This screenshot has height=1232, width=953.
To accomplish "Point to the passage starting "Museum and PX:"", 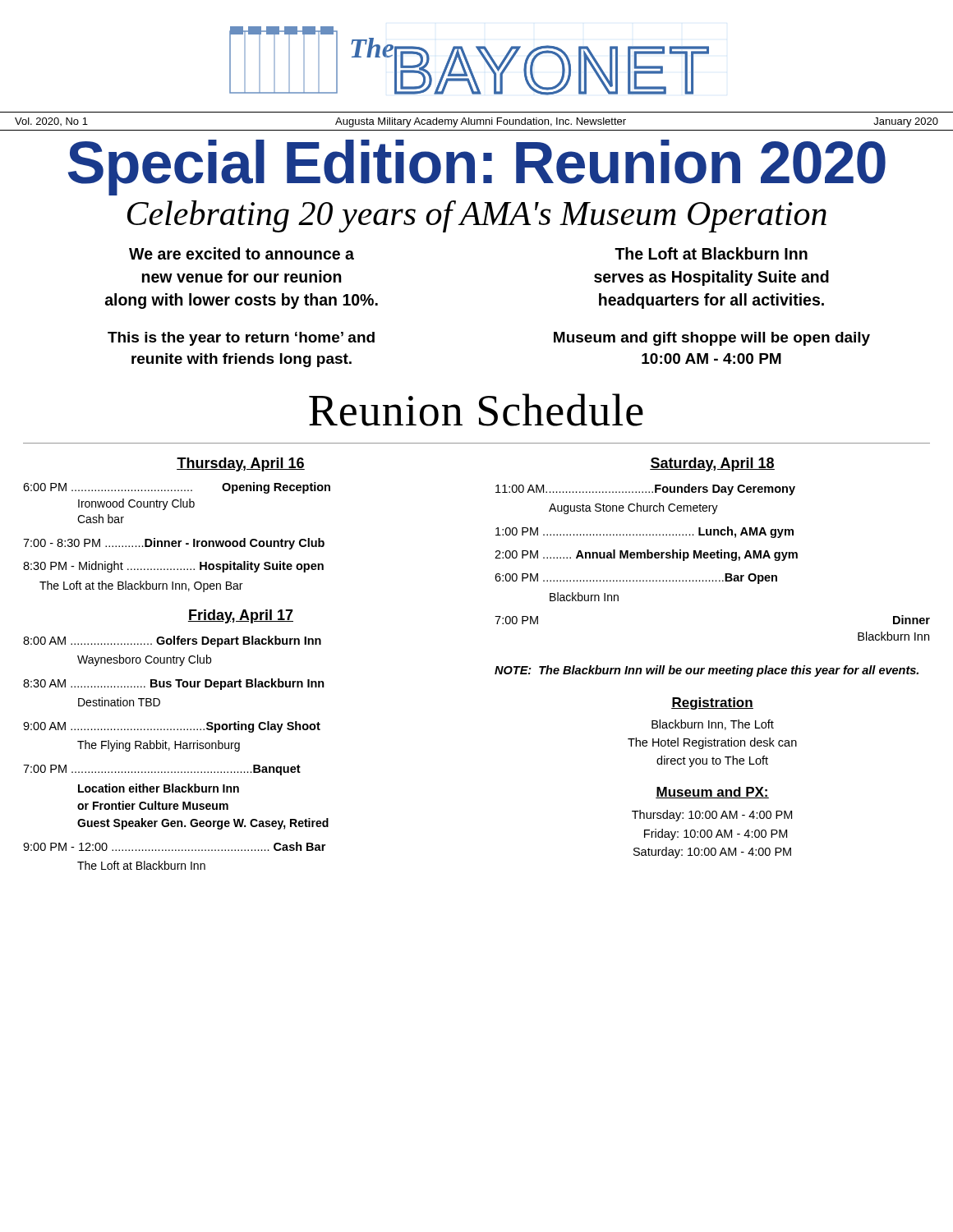I will [x=712, y=793].
